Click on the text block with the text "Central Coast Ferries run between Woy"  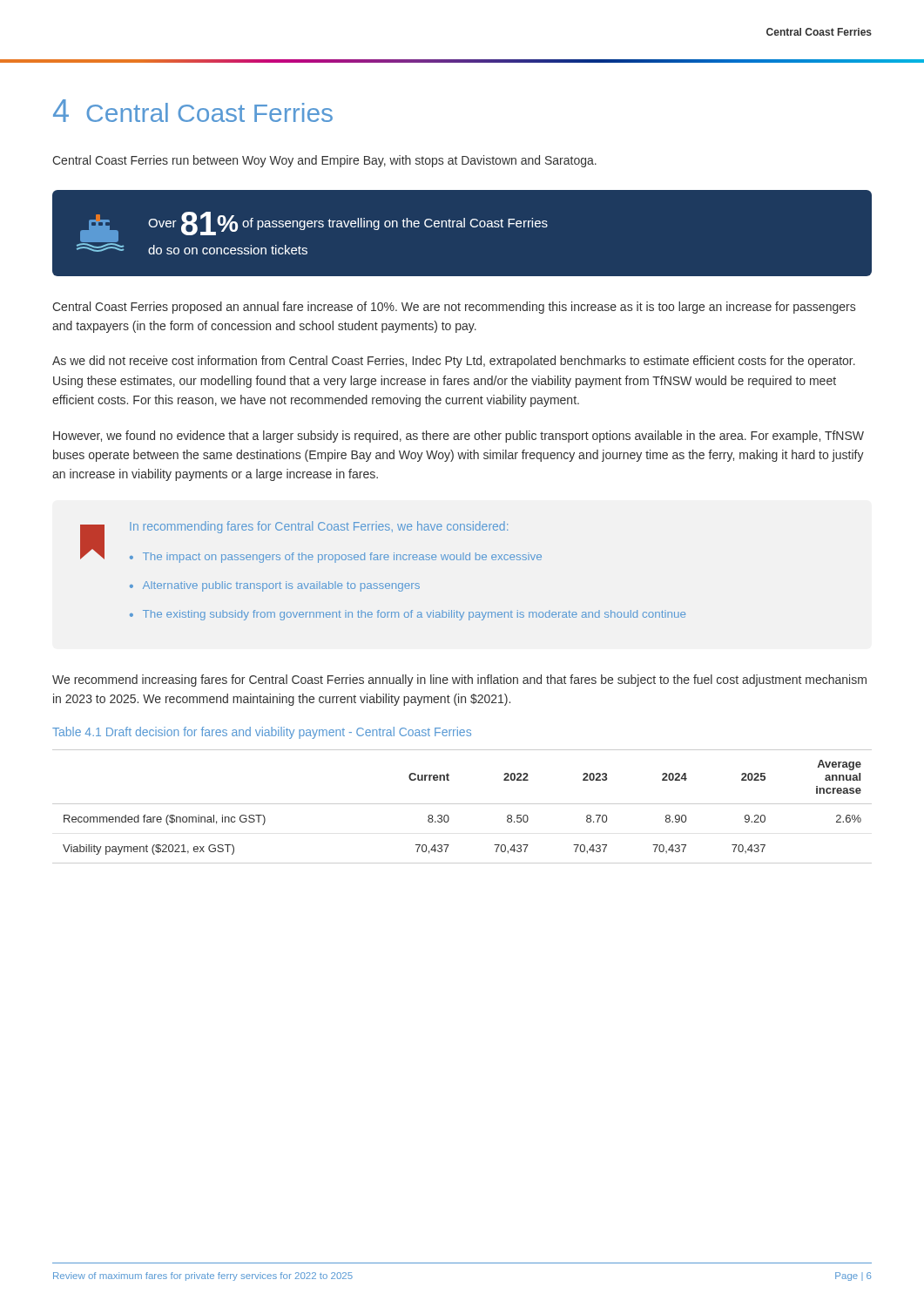325,160
